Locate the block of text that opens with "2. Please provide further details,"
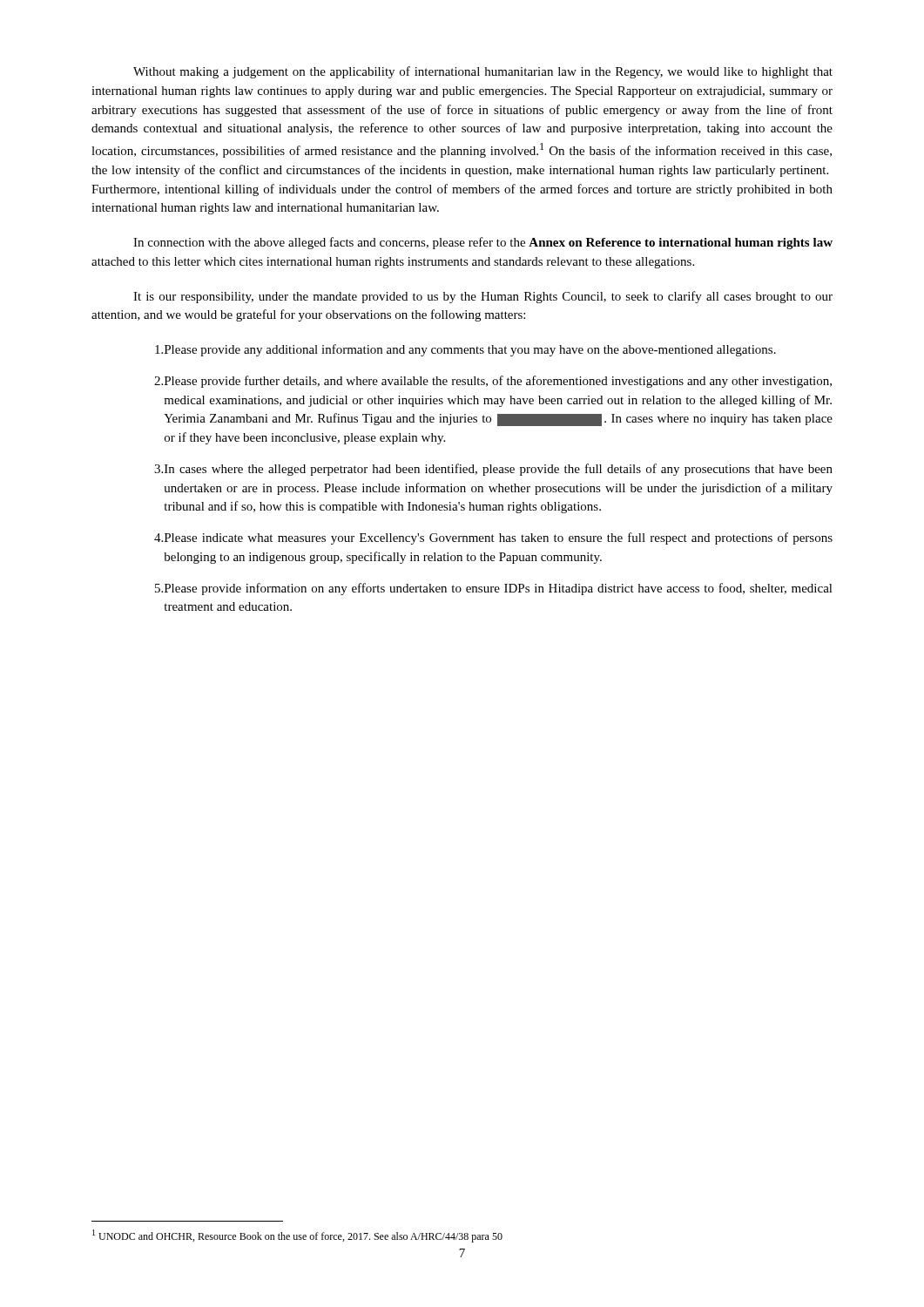The image size is (924, 1307). click(462, 410)
